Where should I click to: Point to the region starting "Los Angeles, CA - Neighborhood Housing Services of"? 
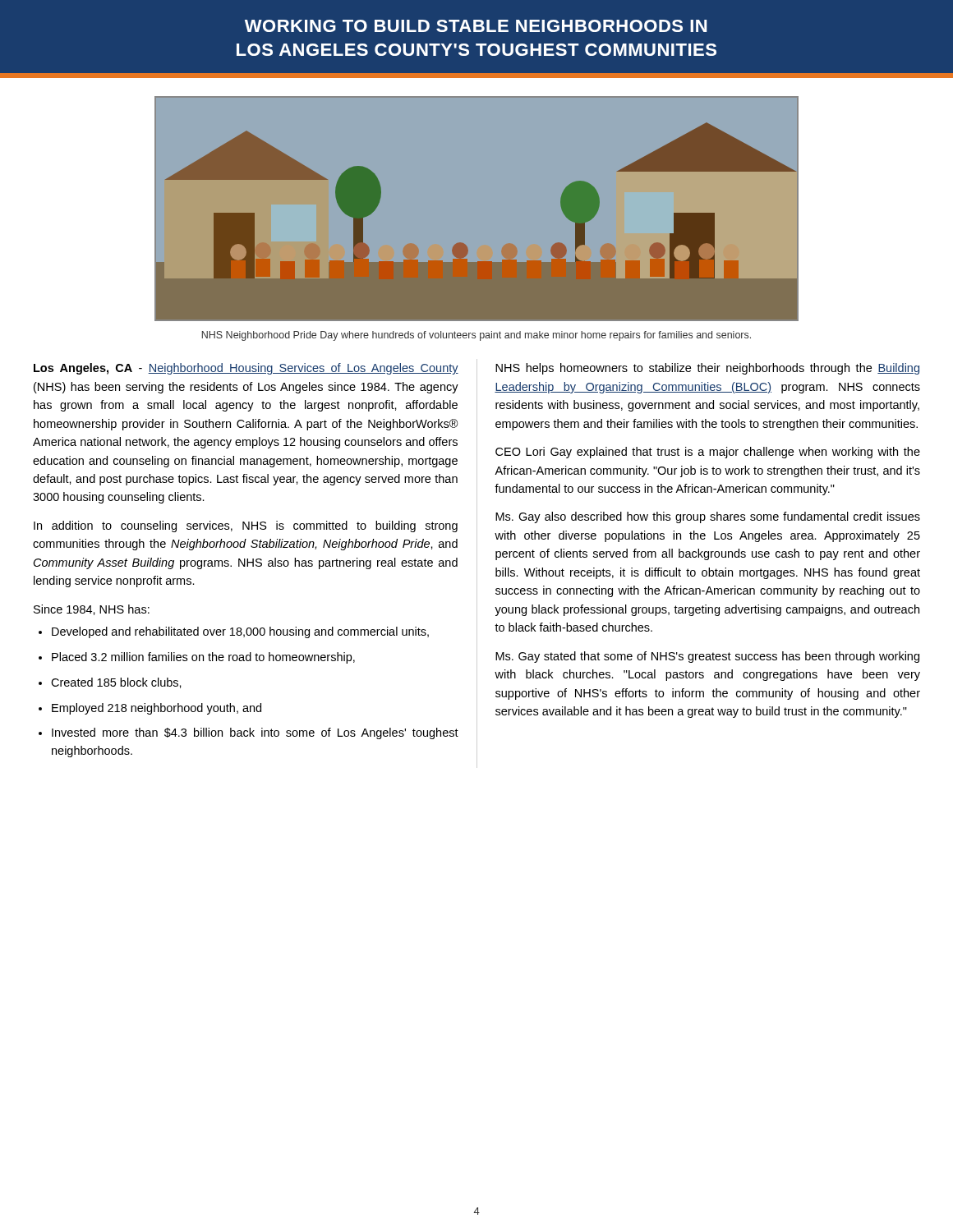pyautogui.click(x=245, y=433)
